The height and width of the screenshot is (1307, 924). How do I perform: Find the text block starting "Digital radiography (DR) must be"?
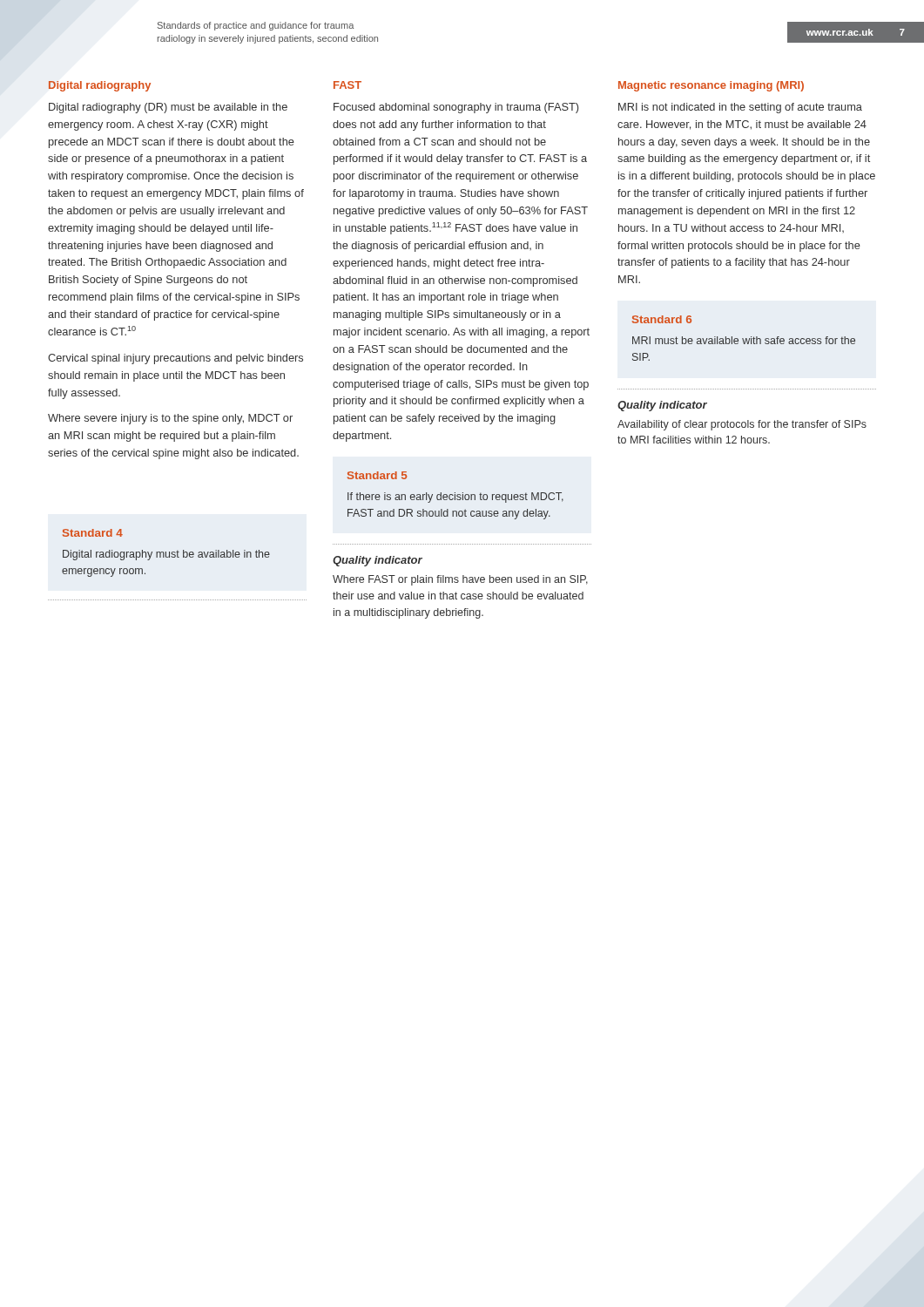(x=176, y=219)
